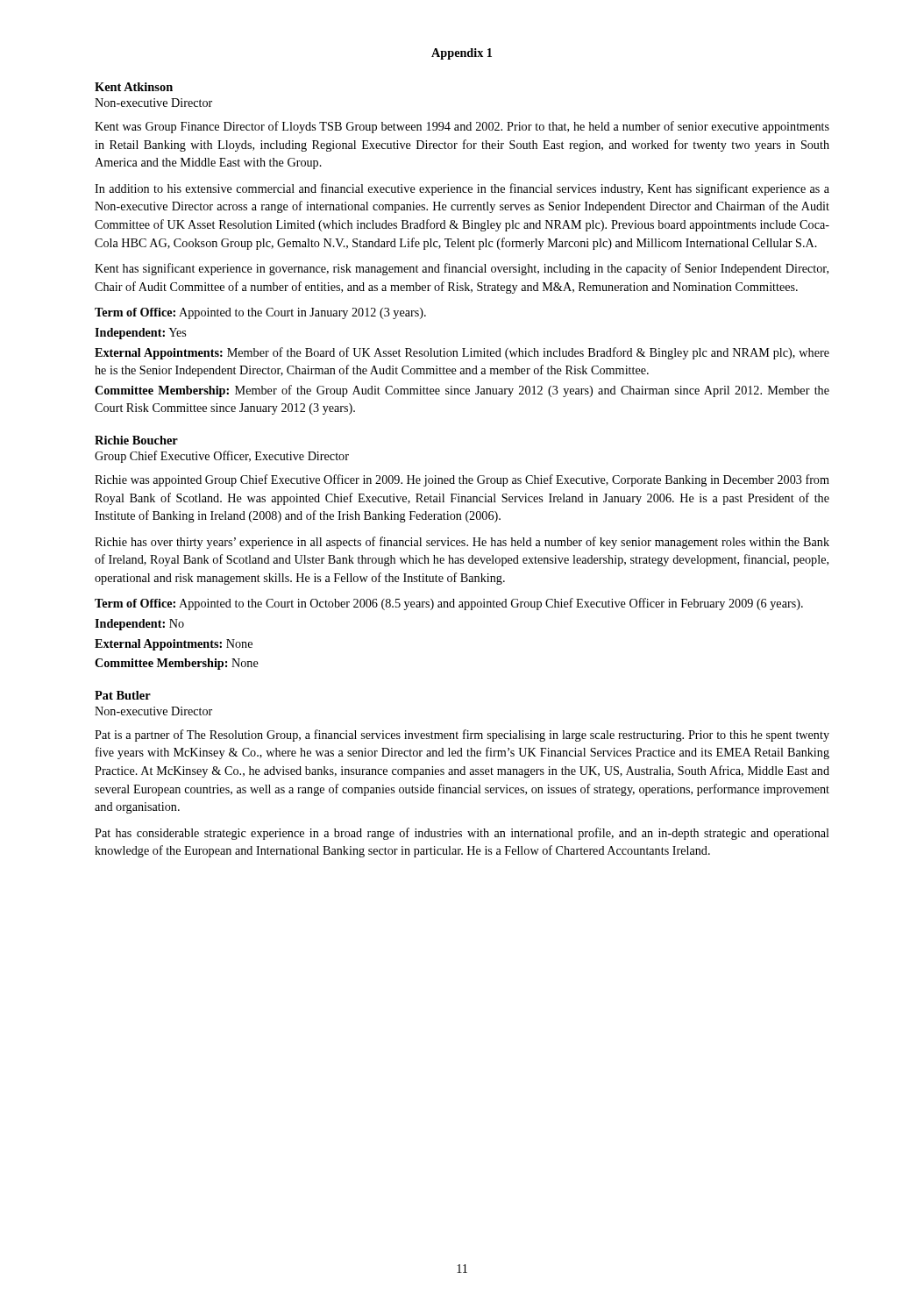Find "Richie Boucher" on this page
The image size is (924, 1315).
136,440
